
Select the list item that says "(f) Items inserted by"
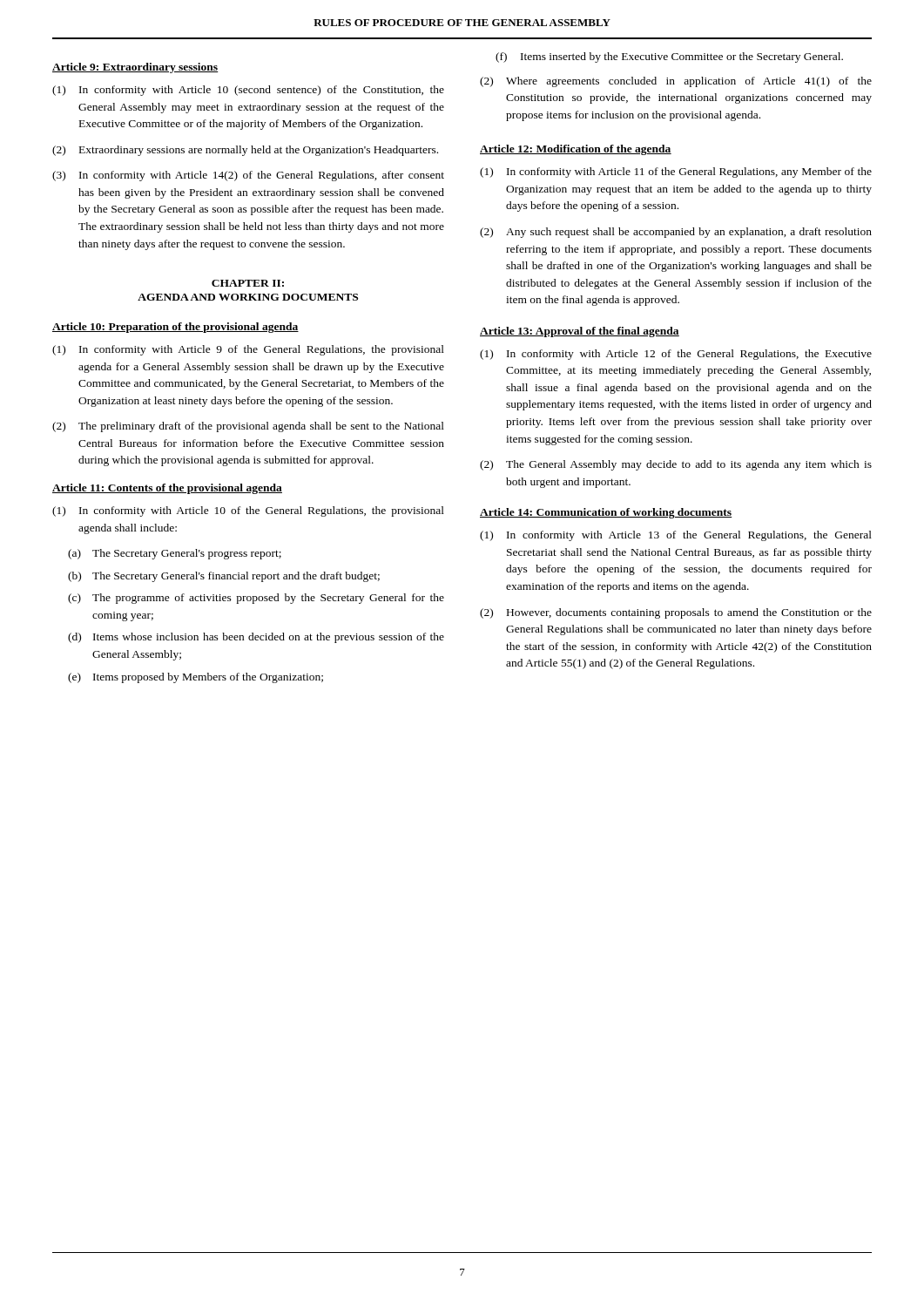pos(684,56)
